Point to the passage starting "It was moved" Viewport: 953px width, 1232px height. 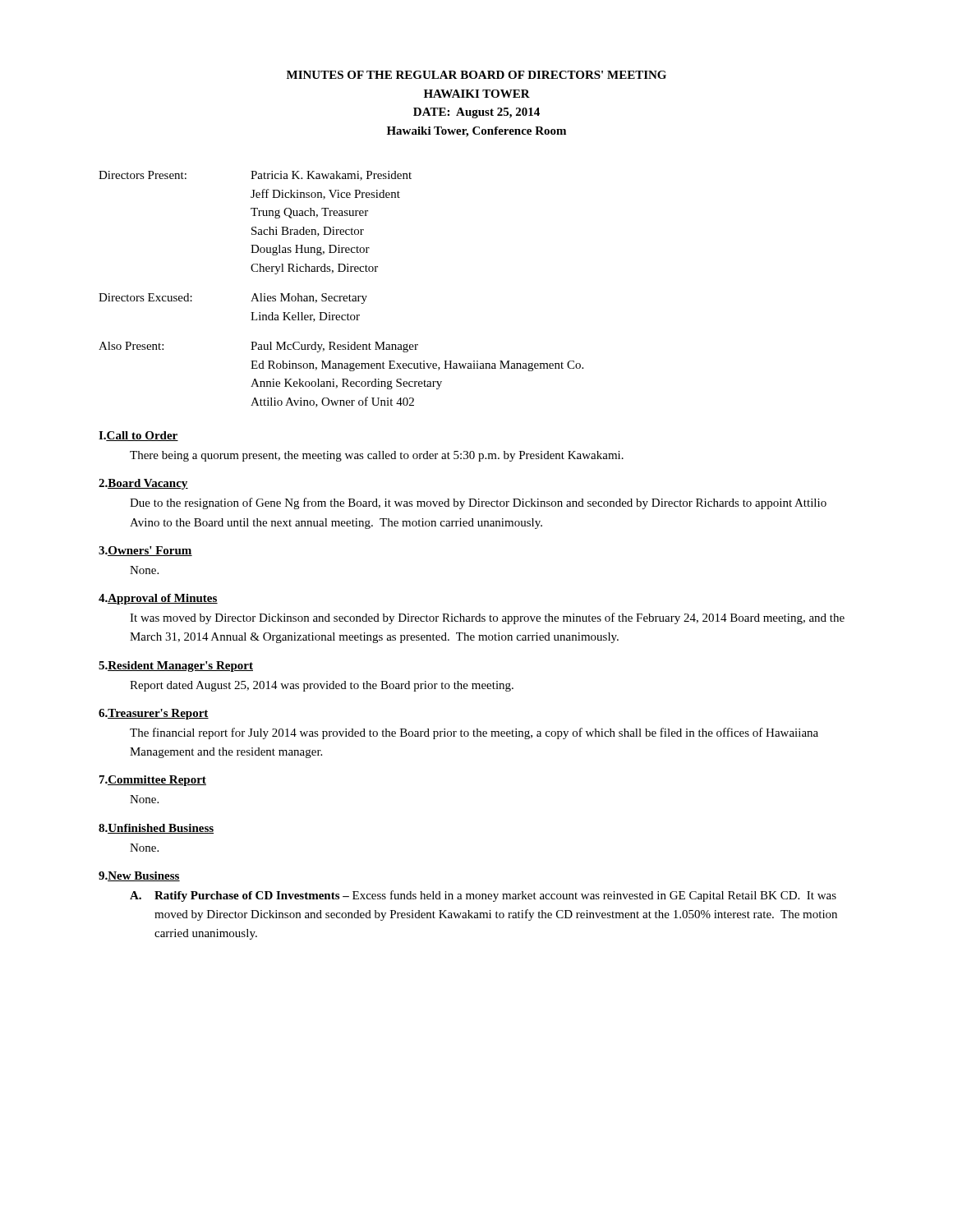pyautogui.click(x=487, y=627)
